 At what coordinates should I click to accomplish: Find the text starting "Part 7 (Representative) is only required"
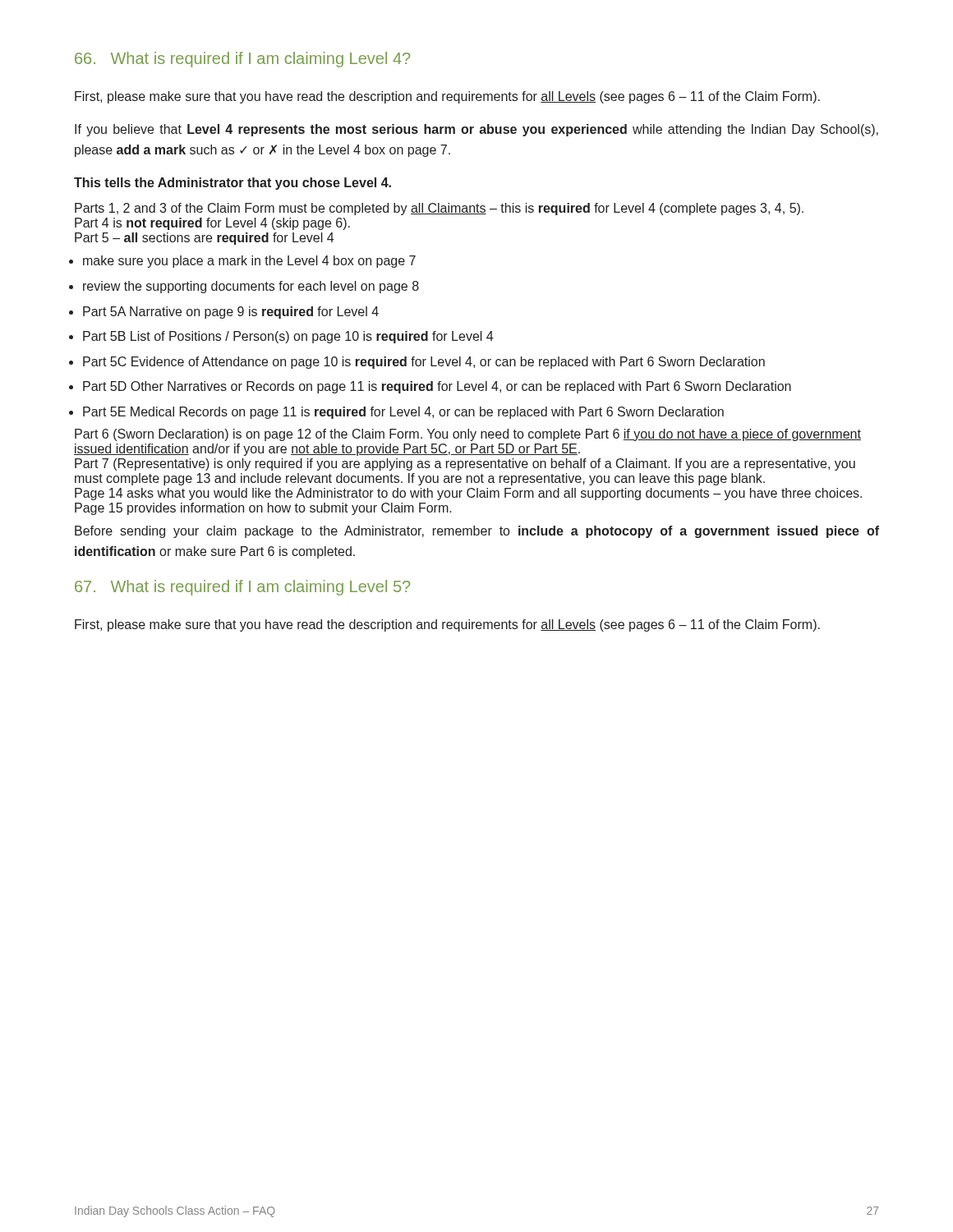(476, 471)
